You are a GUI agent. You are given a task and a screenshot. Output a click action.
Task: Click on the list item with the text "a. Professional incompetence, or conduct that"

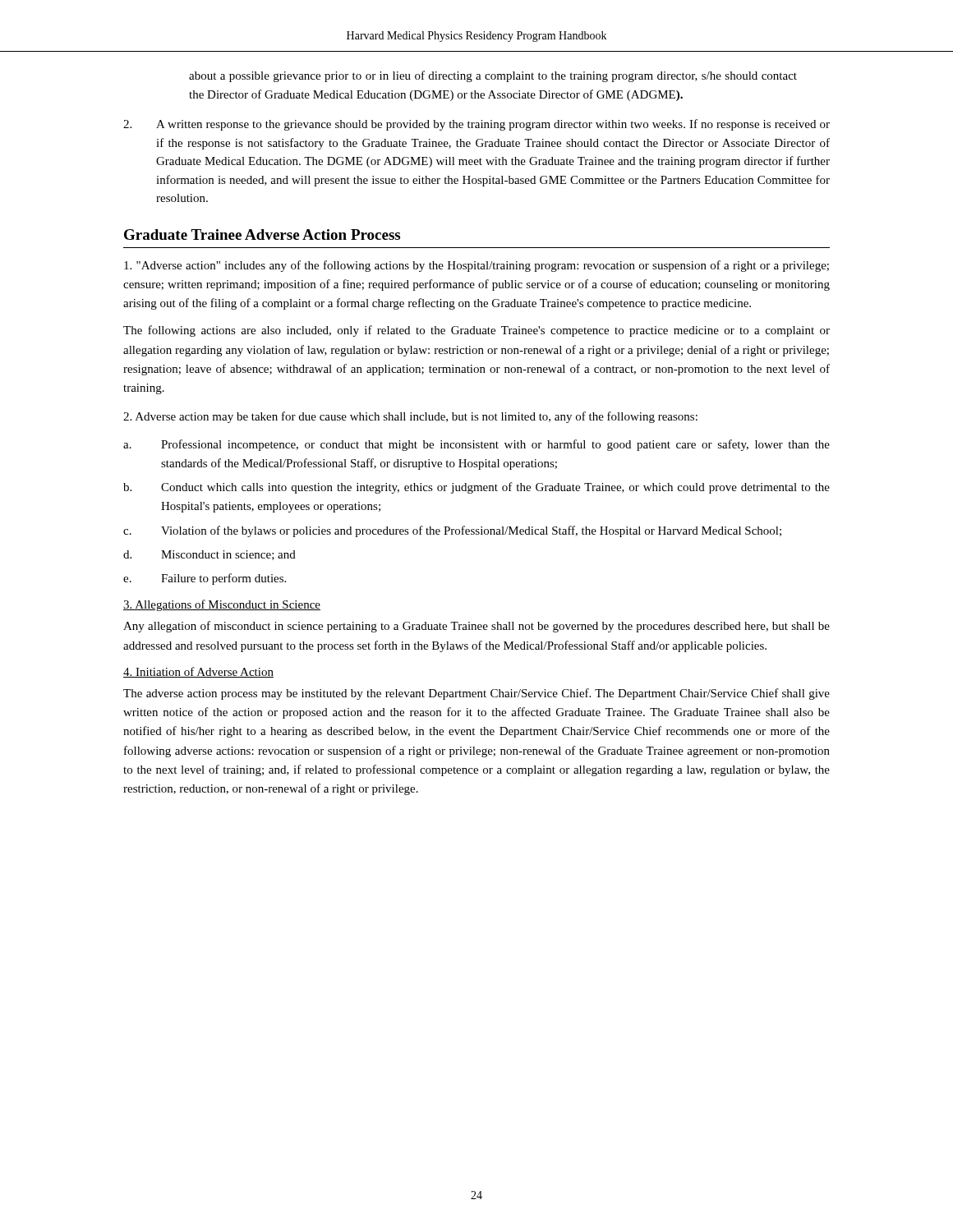point(476,454)
